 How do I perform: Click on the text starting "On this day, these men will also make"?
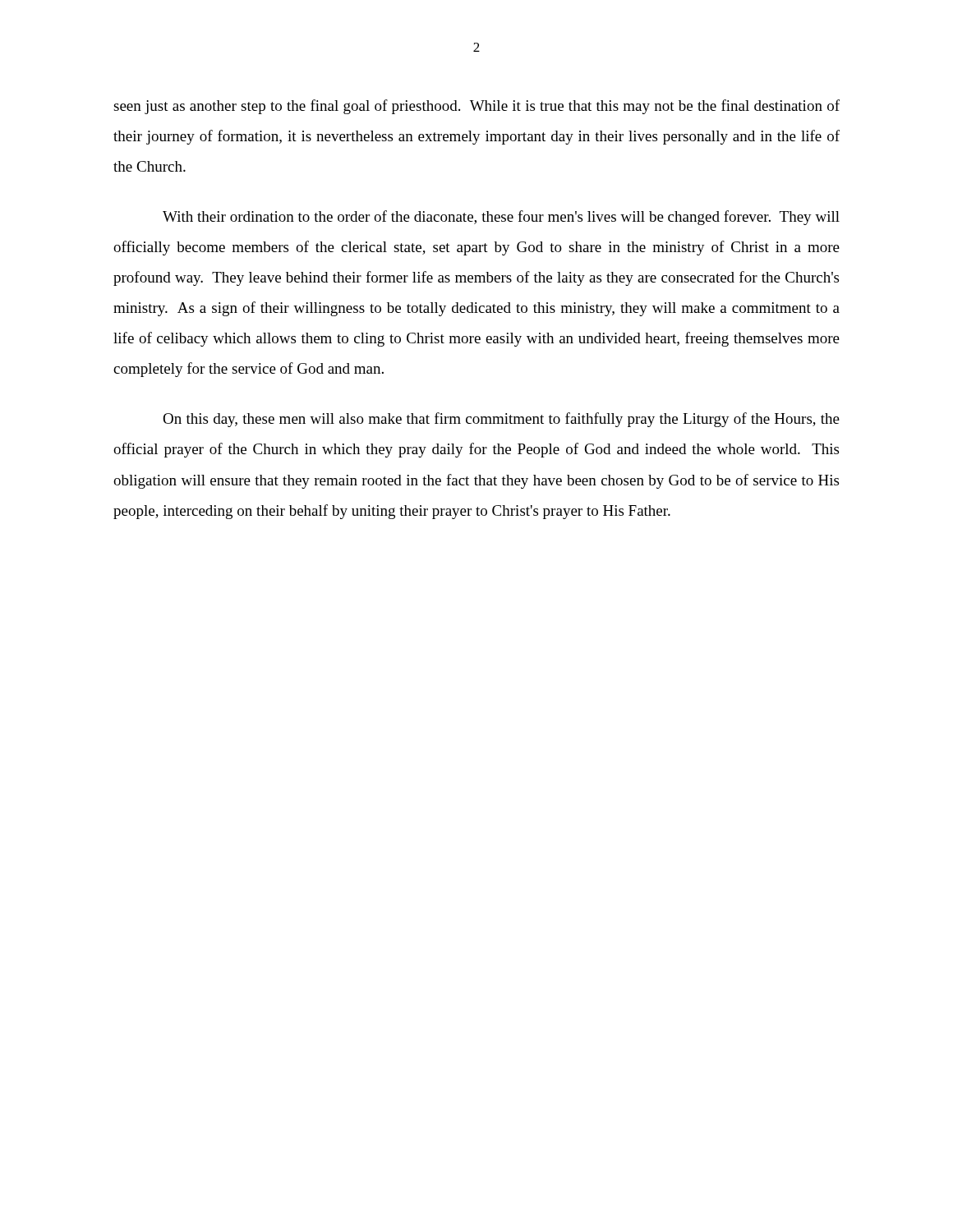point(476,464)
